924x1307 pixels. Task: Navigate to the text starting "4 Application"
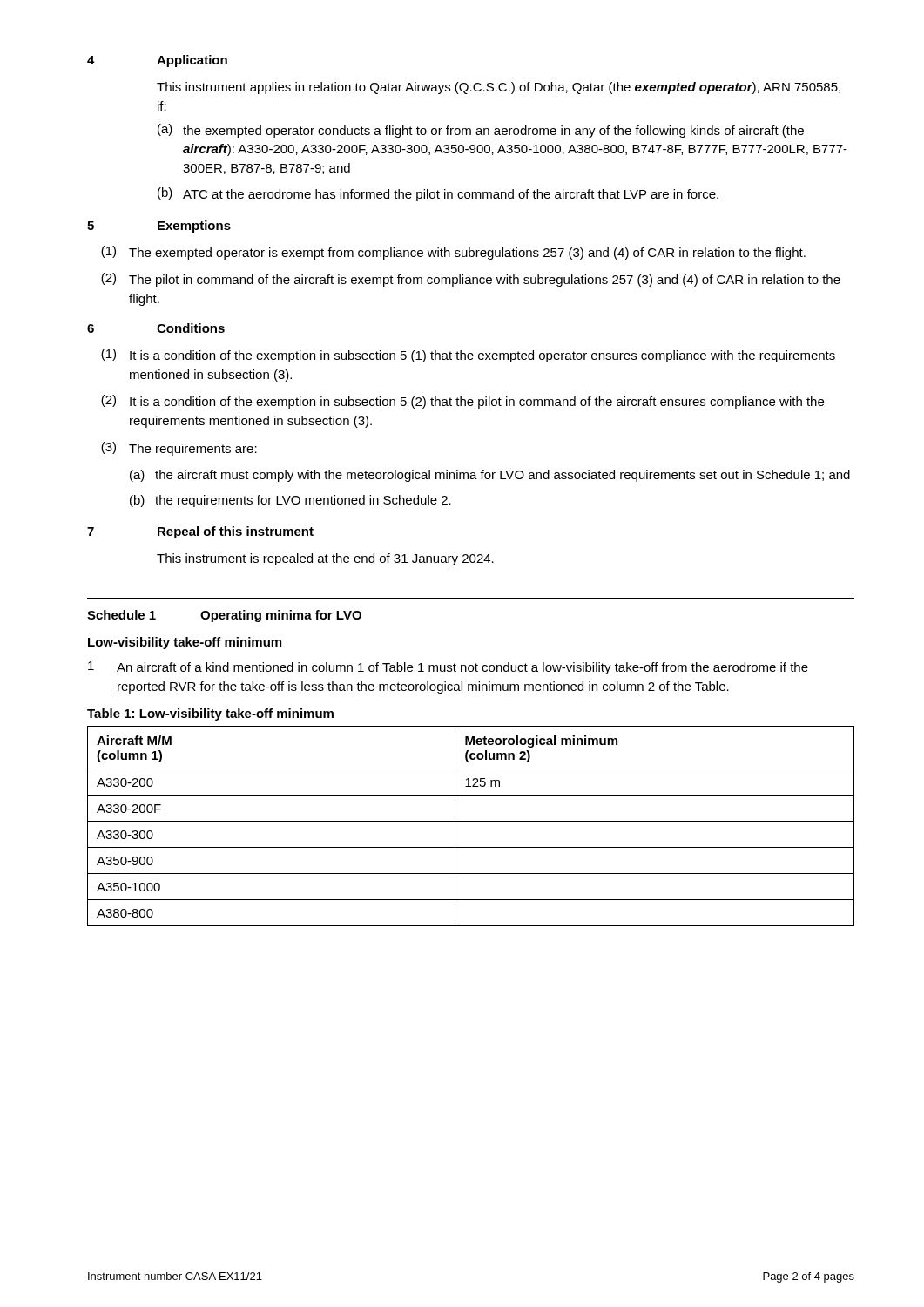(157, 61)
